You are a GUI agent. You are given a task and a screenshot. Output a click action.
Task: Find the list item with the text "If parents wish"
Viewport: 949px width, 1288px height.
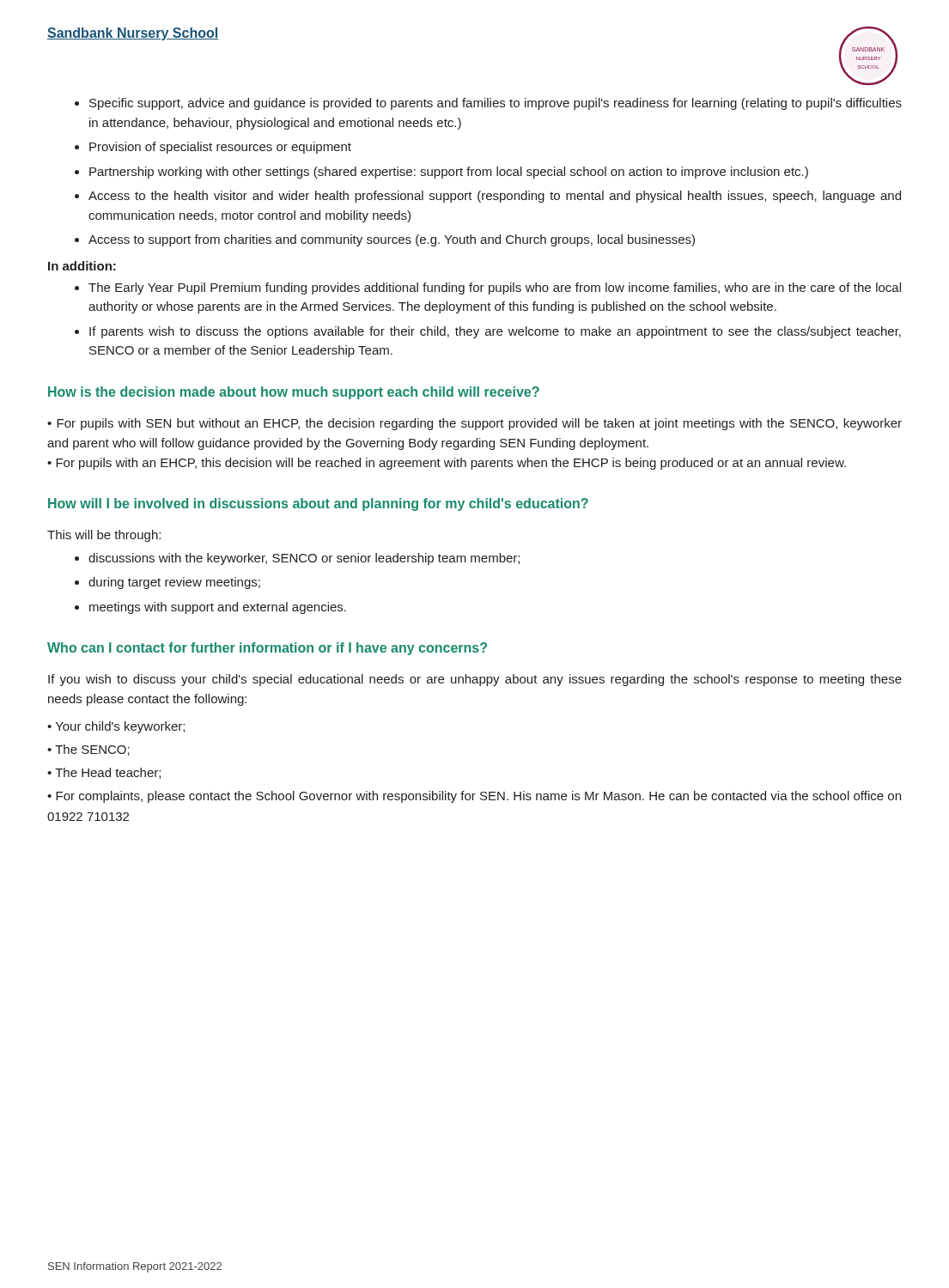click(495, 340)
